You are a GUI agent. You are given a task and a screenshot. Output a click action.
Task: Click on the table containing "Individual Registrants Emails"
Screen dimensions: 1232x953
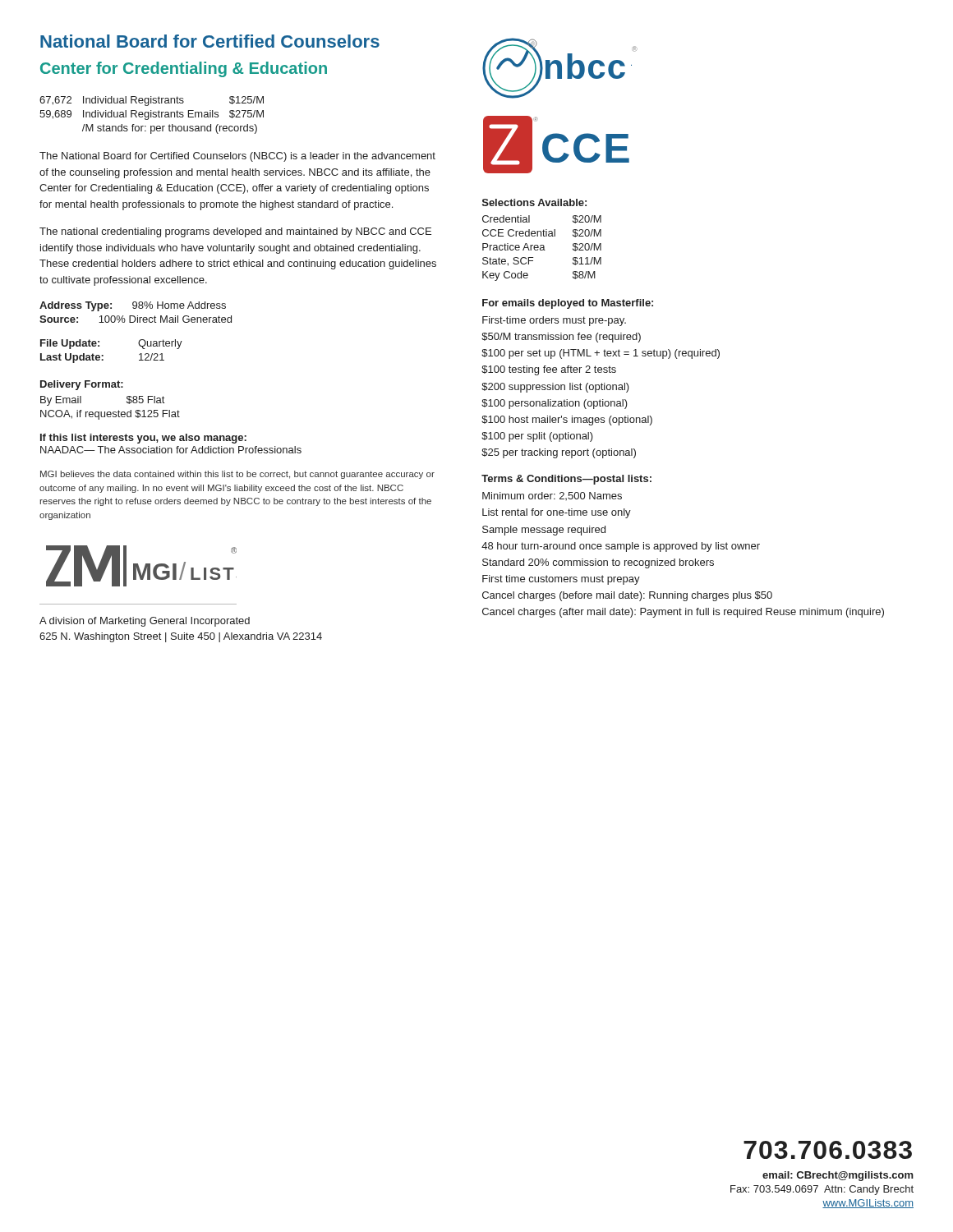[x=240, y=114]
